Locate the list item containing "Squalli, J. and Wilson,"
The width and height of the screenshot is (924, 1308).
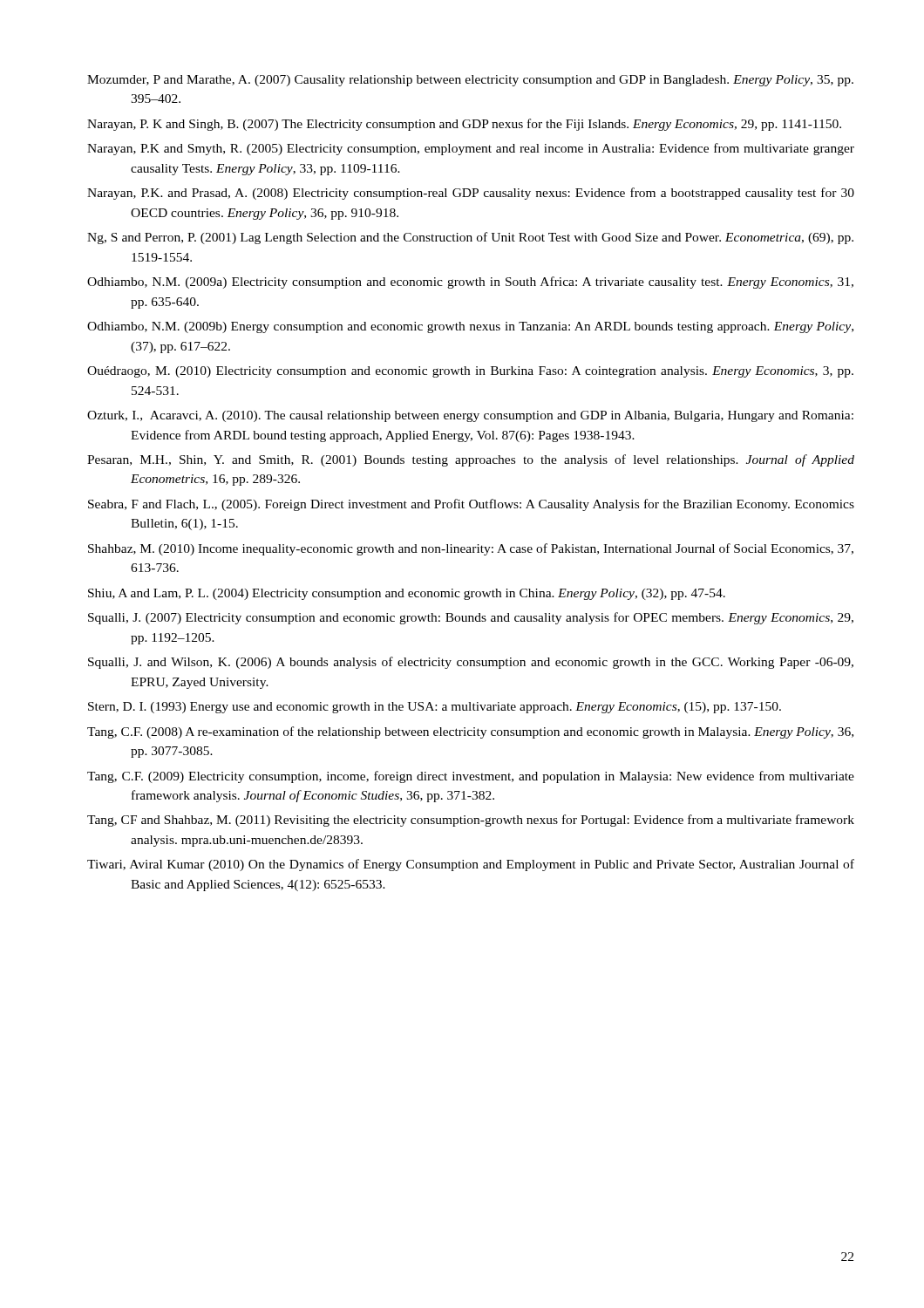pyautogui.click(x=471, y=671)
